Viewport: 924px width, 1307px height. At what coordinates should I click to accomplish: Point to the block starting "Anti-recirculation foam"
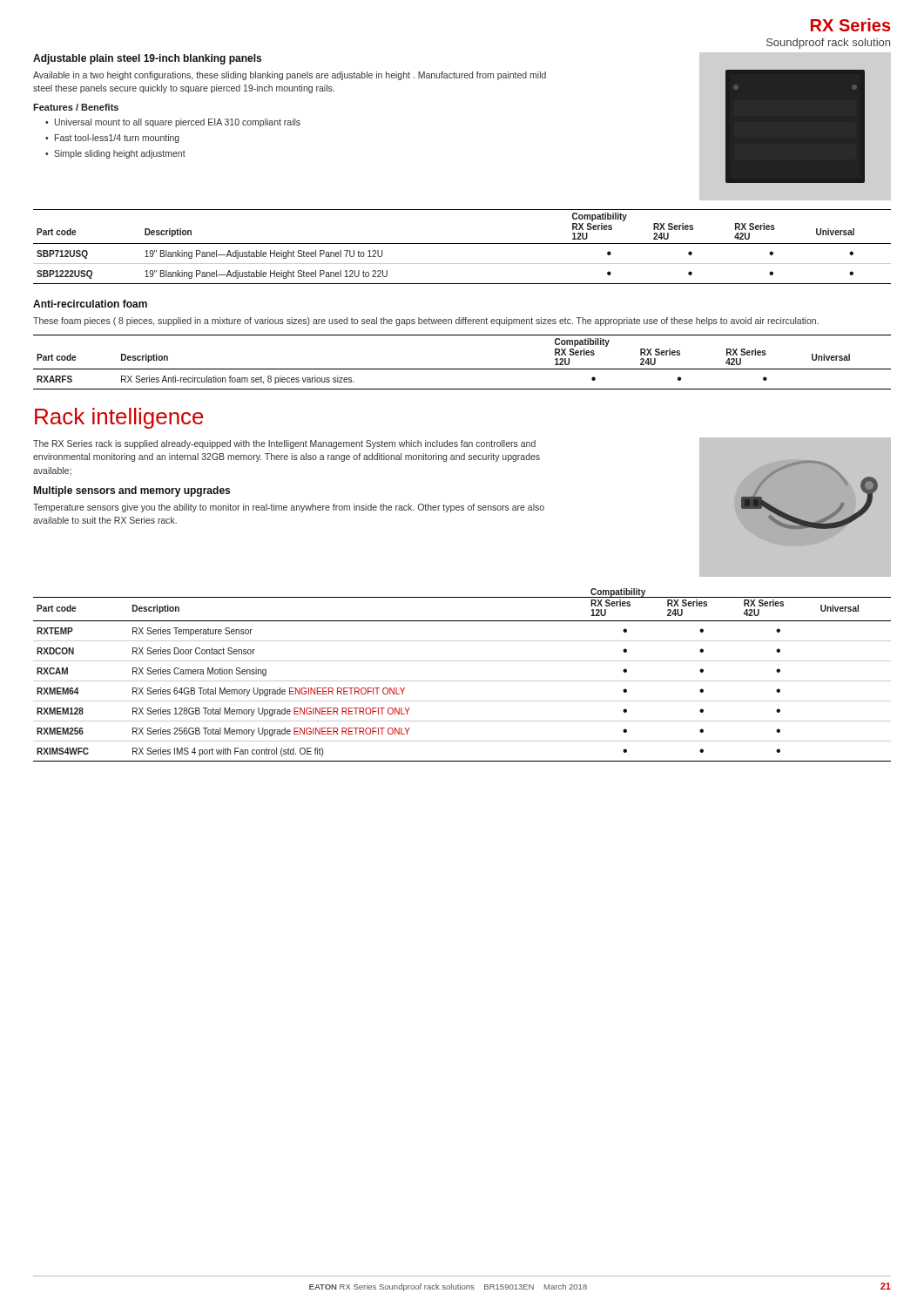click(x=90, y=304)
